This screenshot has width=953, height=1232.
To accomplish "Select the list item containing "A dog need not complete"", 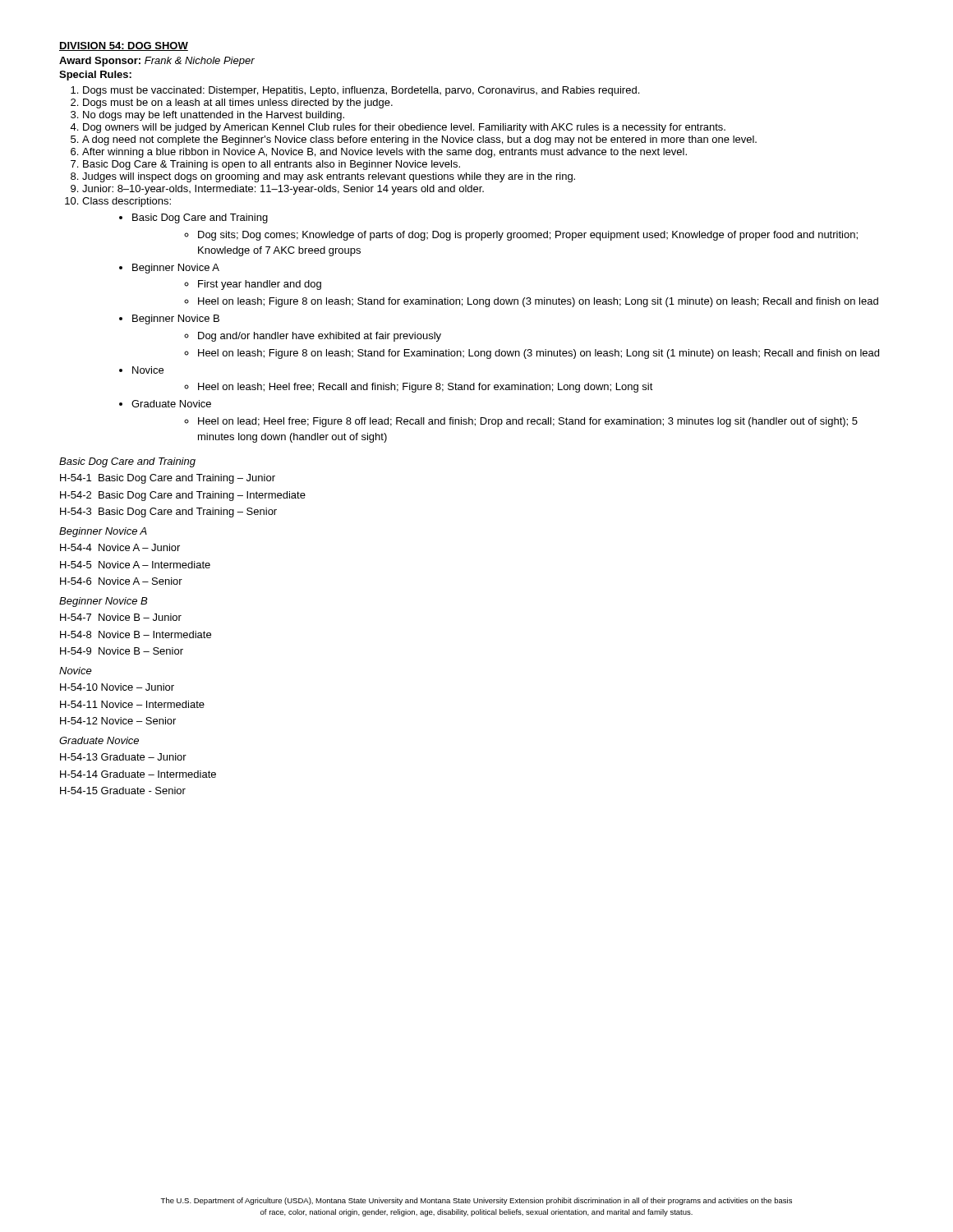I will pyautogui.click(x=488, y=139).
